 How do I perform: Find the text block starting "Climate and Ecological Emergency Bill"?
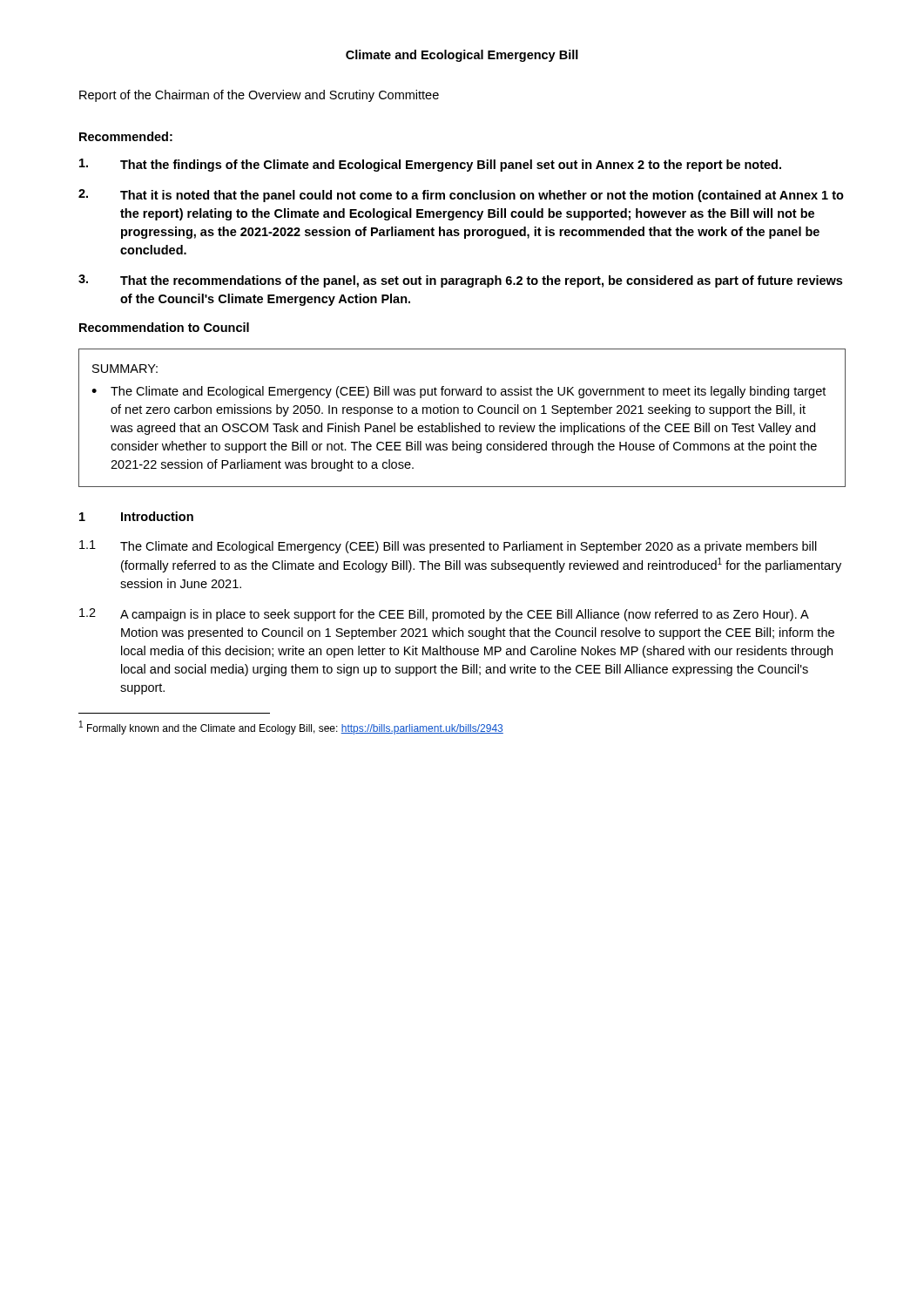462,55
